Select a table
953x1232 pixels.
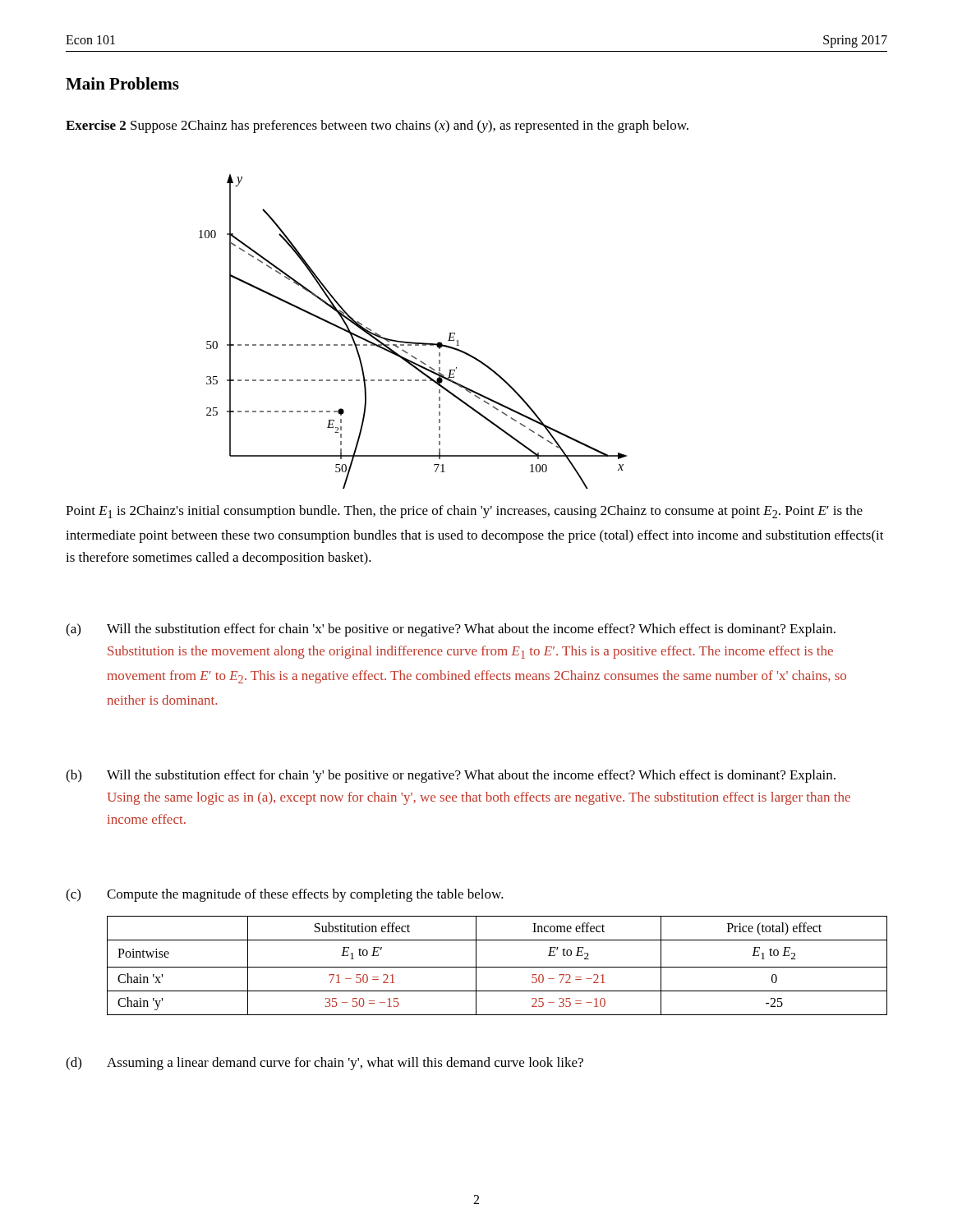coord(497,966)
